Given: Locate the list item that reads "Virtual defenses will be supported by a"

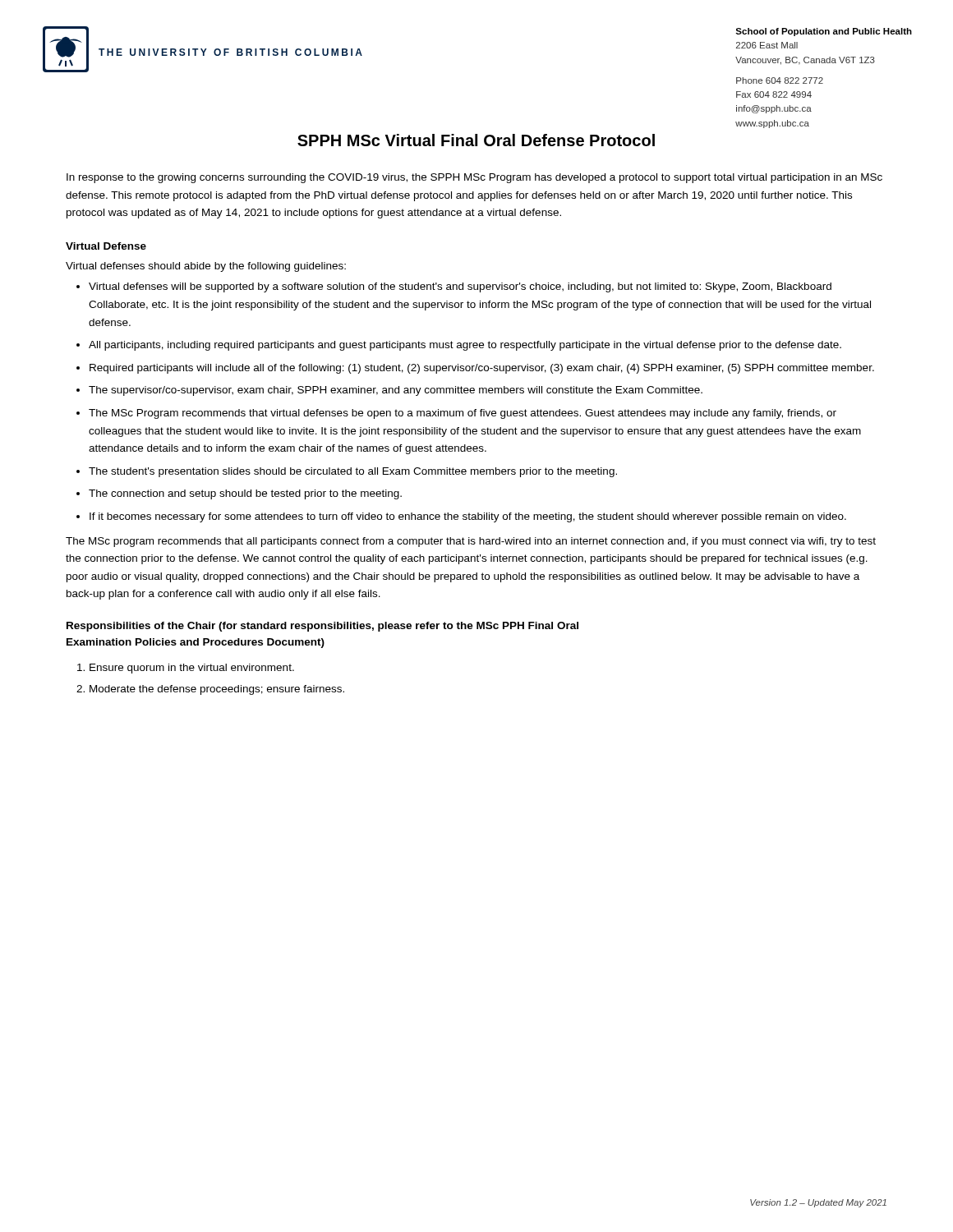Looking at the screenshot, I should point(480,304).
